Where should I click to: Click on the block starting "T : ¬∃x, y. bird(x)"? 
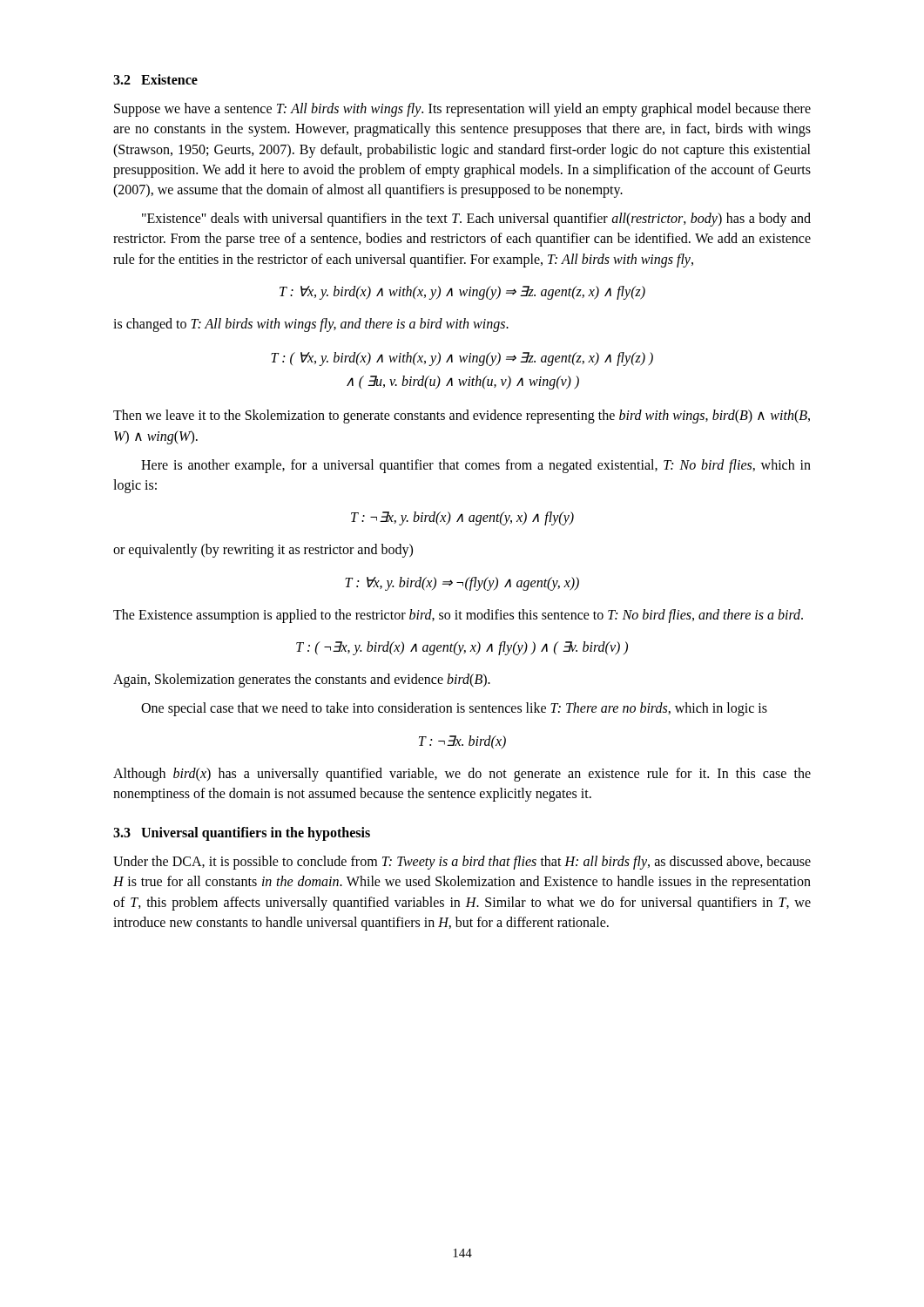point(462,517)
